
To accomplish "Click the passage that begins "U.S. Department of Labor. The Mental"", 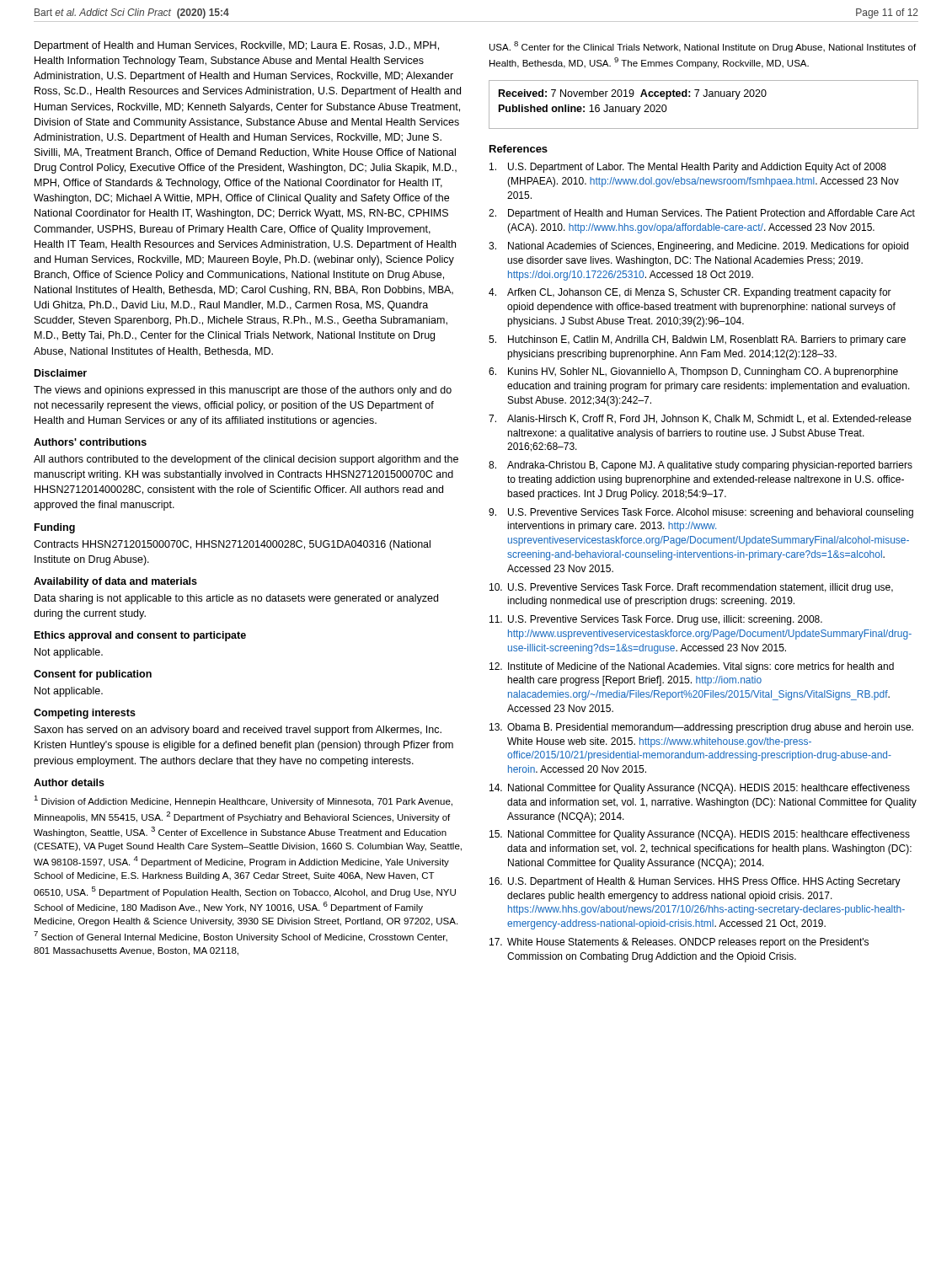I will (703, 181).
